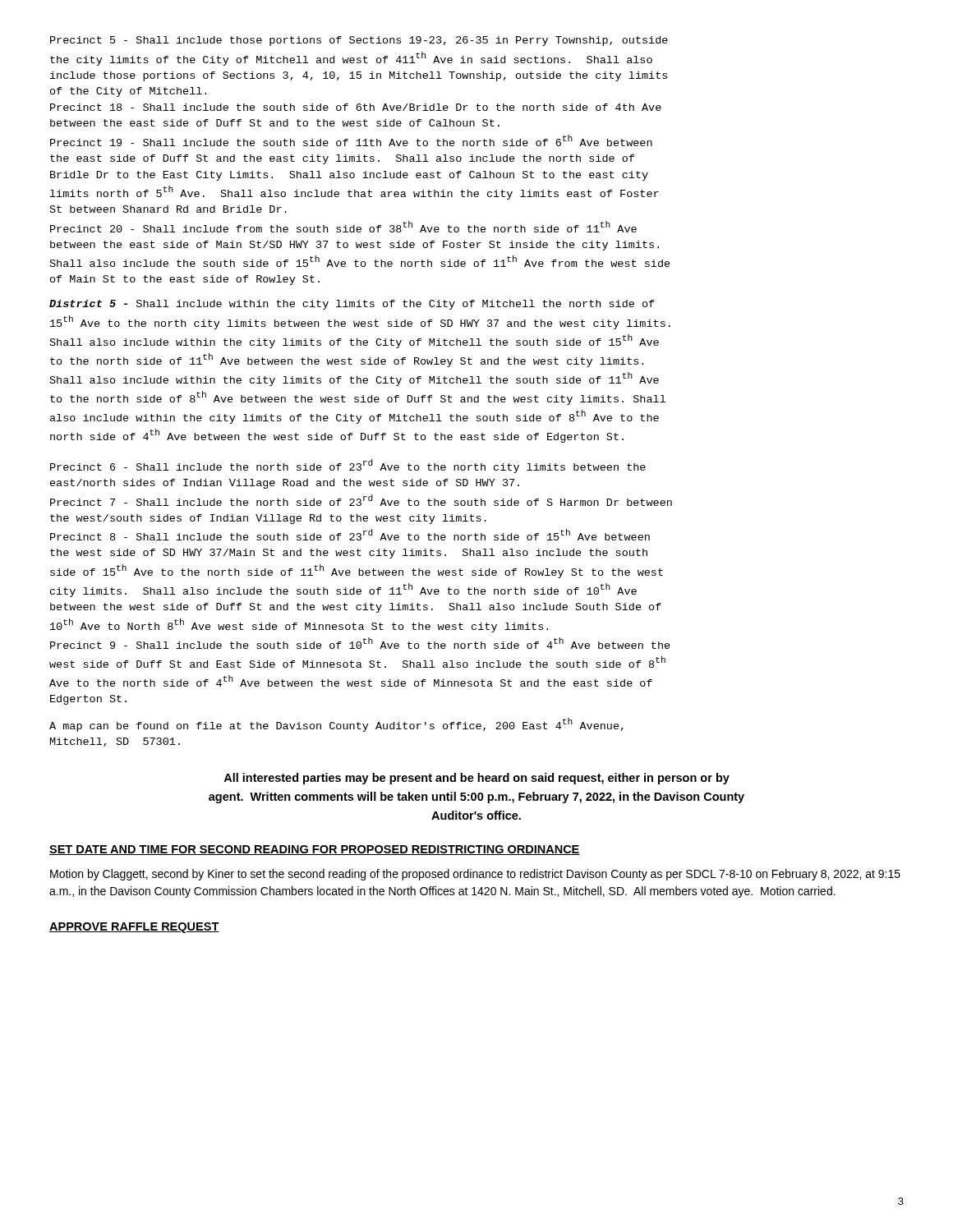The width and height of the screenshot is (953, 1232).
Task: Where does it say "APPROVE RAFFLE REQUEST"?
Action: coord(134,926)
